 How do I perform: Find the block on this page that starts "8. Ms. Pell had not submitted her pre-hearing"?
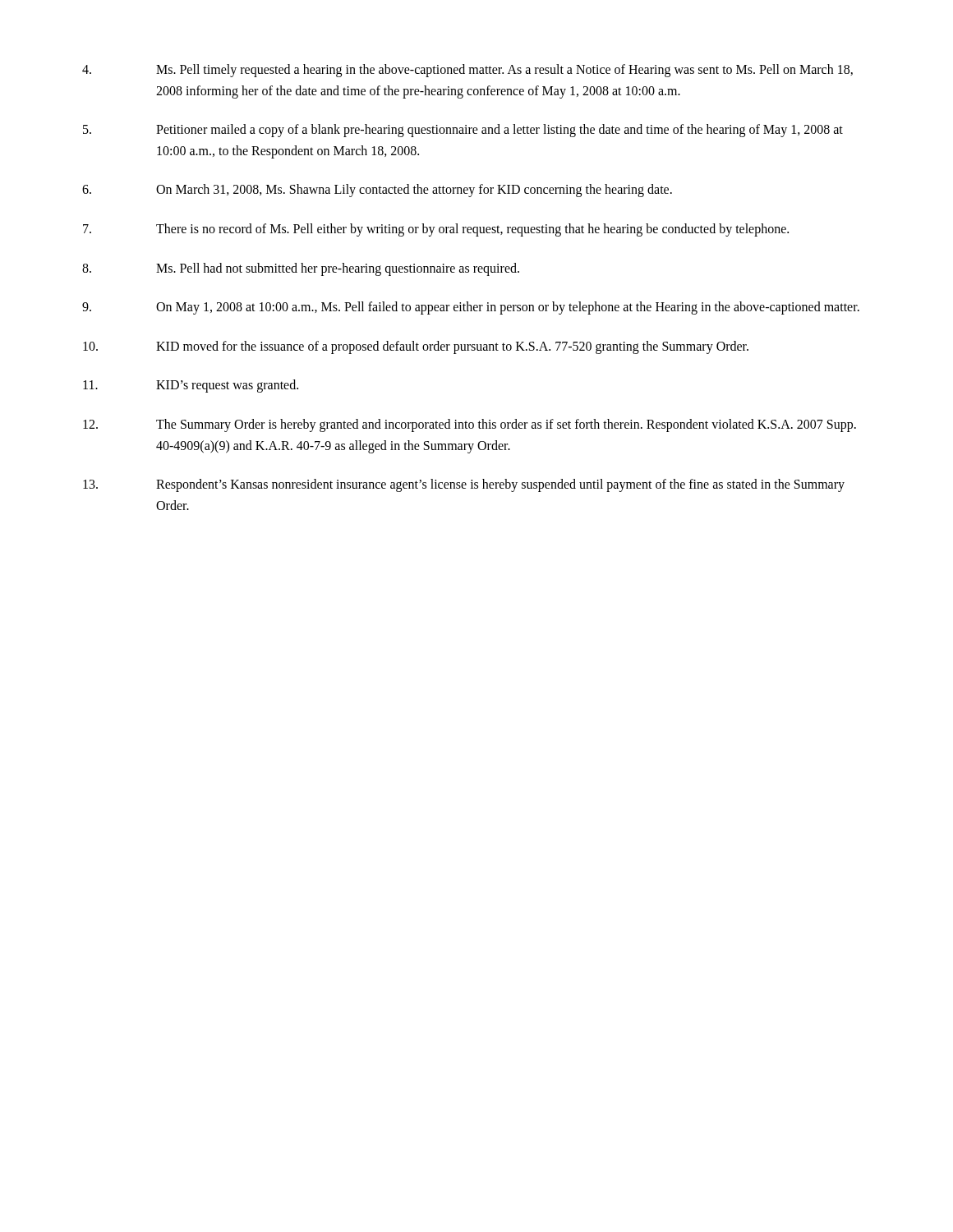pyautogui.click(x=476, y=268)
